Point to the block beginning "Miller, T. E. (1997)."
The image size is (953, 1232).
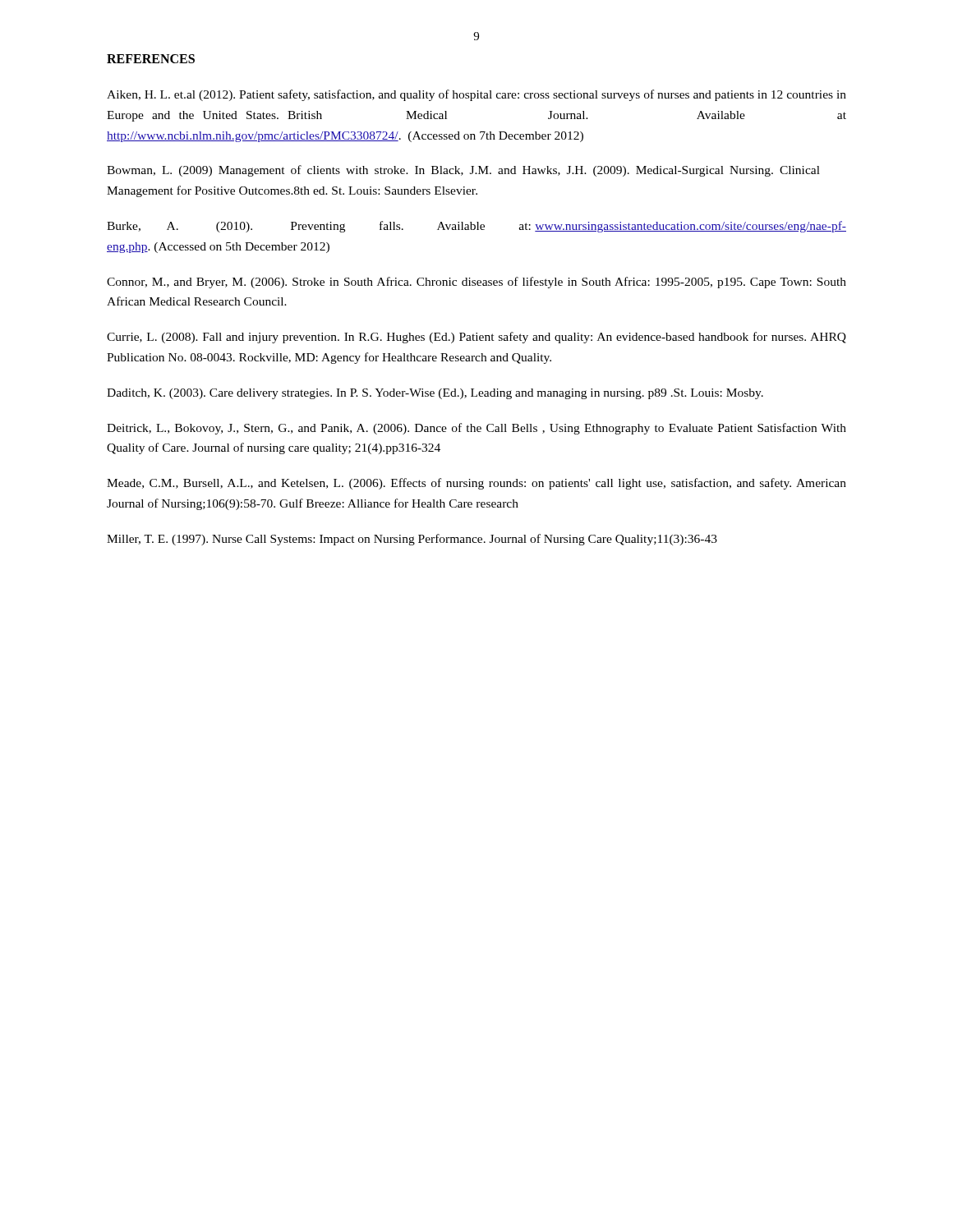click(412, 538)
